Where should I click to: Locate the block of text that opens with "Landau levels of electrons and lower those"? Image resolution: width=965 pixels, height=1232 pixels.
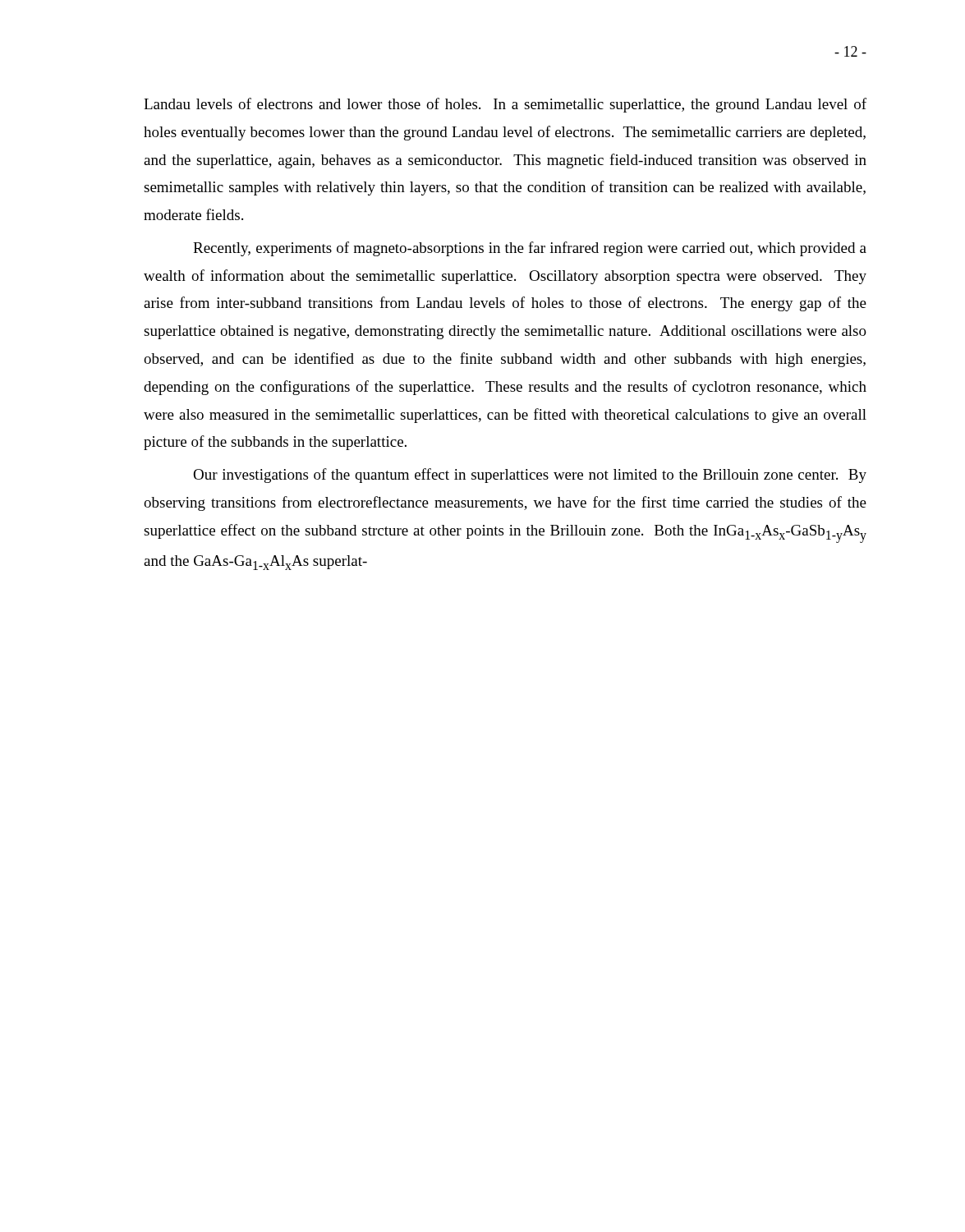click(x=505, y=159)
